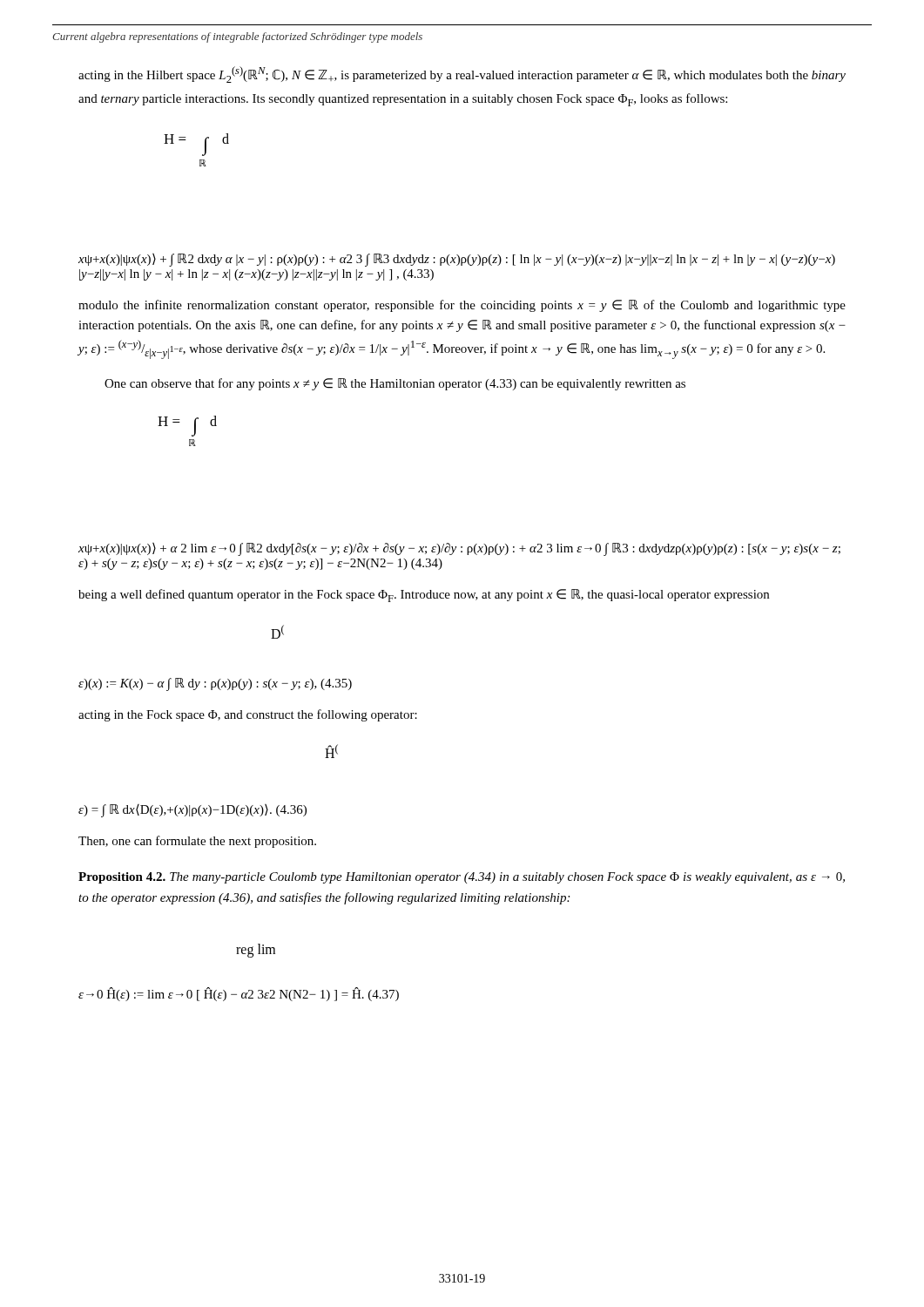Image resolution: width=924 pixels, height=1307 pixels.
Task: Locate the text block that says "being a well defined quantum"
Action: click(424, 596)
